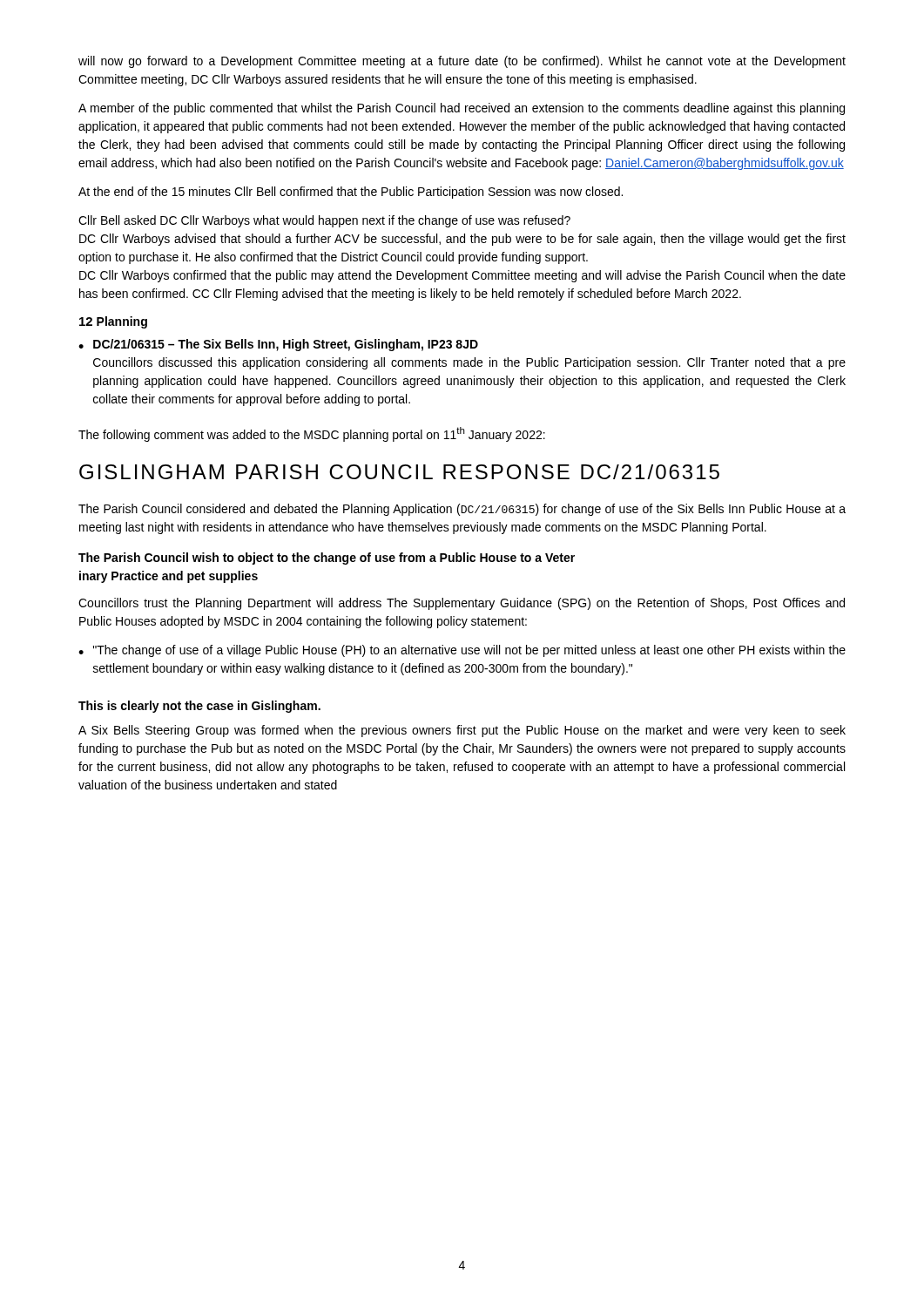Locate the block of text that opens with "The Parish Council considered"
The width and height of the screenshot is (924, 1307).
[462, 518]
